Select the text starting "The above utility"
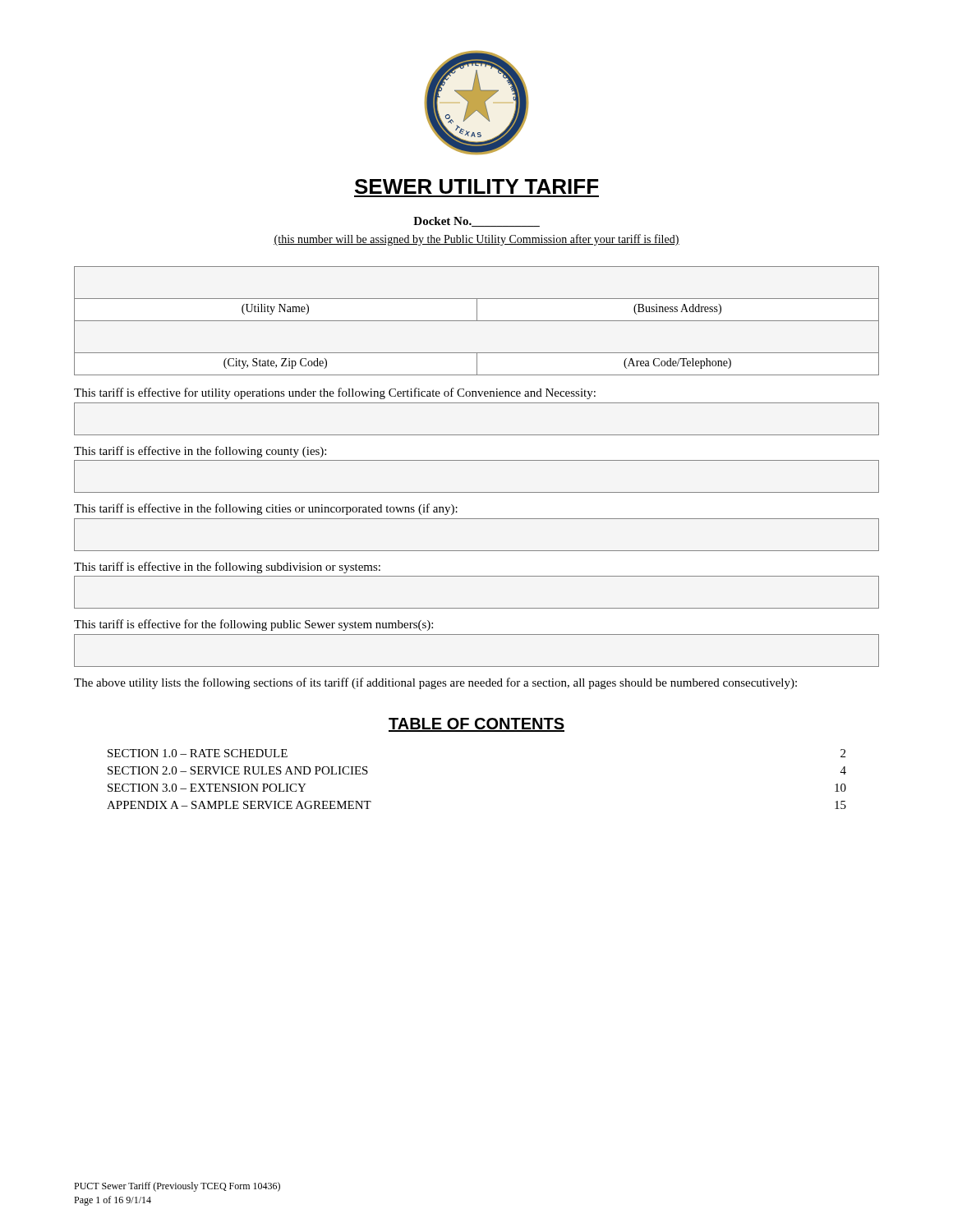The height and width of the screenshot is (1232, 953). click(436, 682)
